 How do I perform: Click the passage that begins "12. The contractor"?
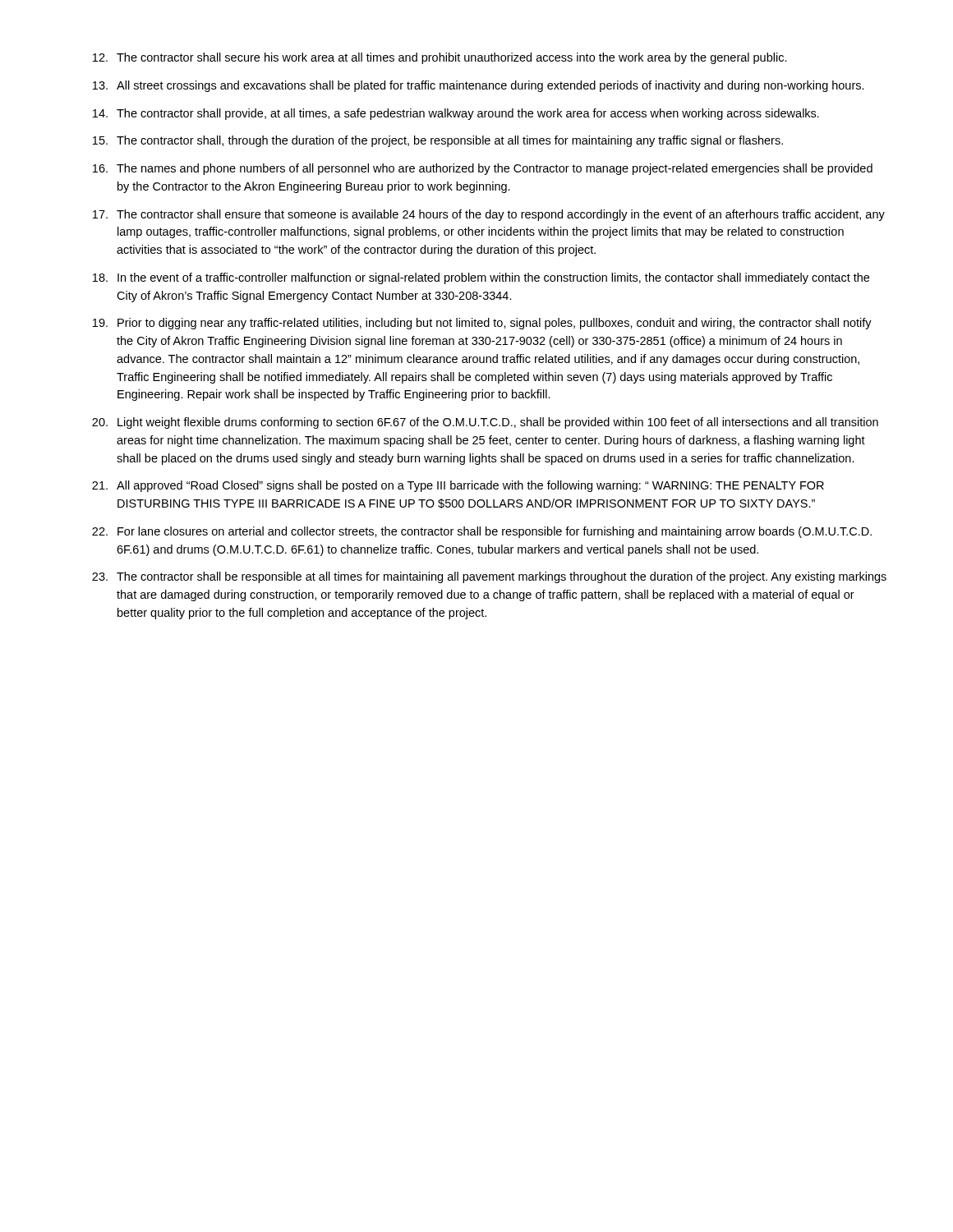[476, 58]
